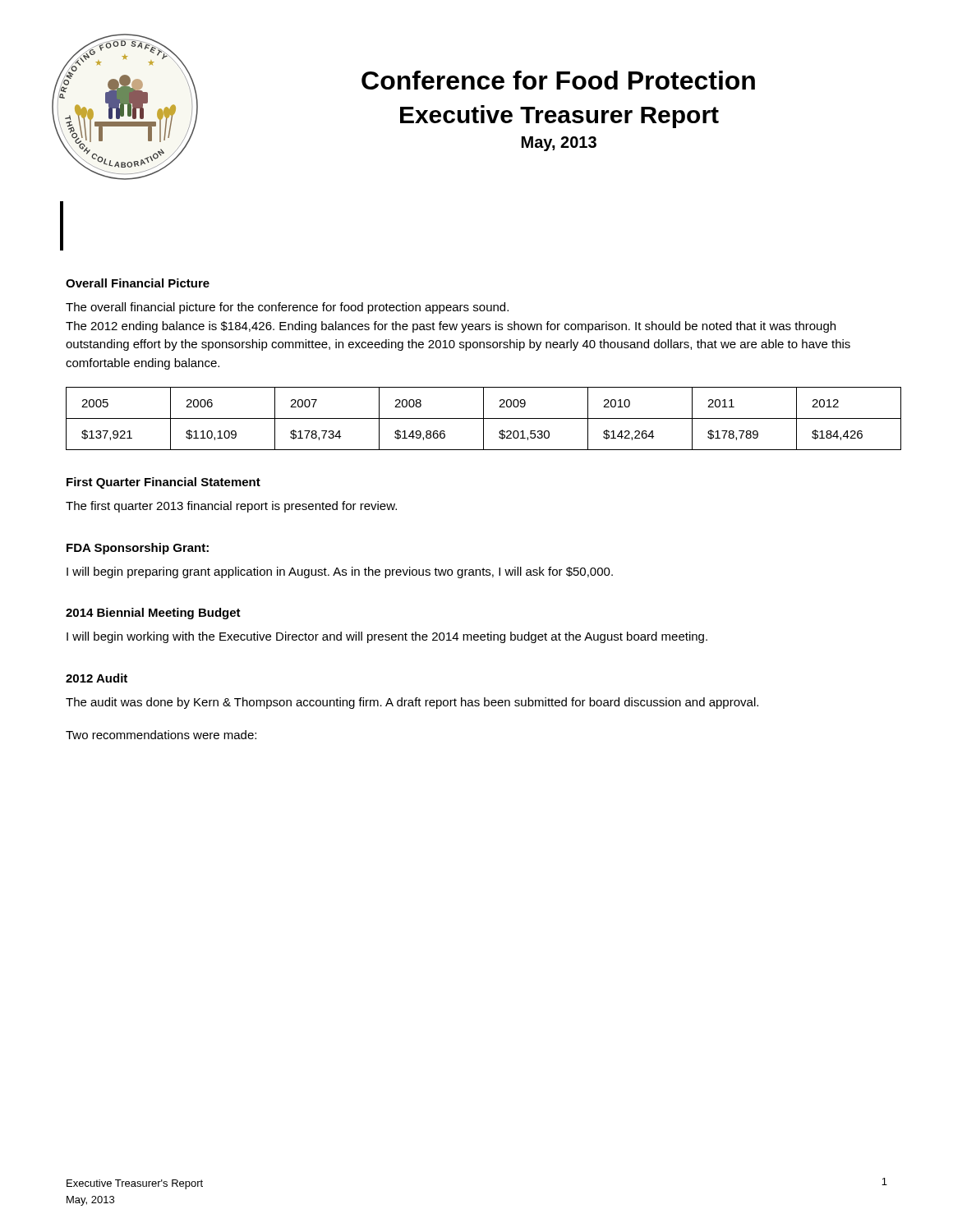
Task: Select the text block with the text "The overall financial picture"
Action: click(x=458, y=334)
